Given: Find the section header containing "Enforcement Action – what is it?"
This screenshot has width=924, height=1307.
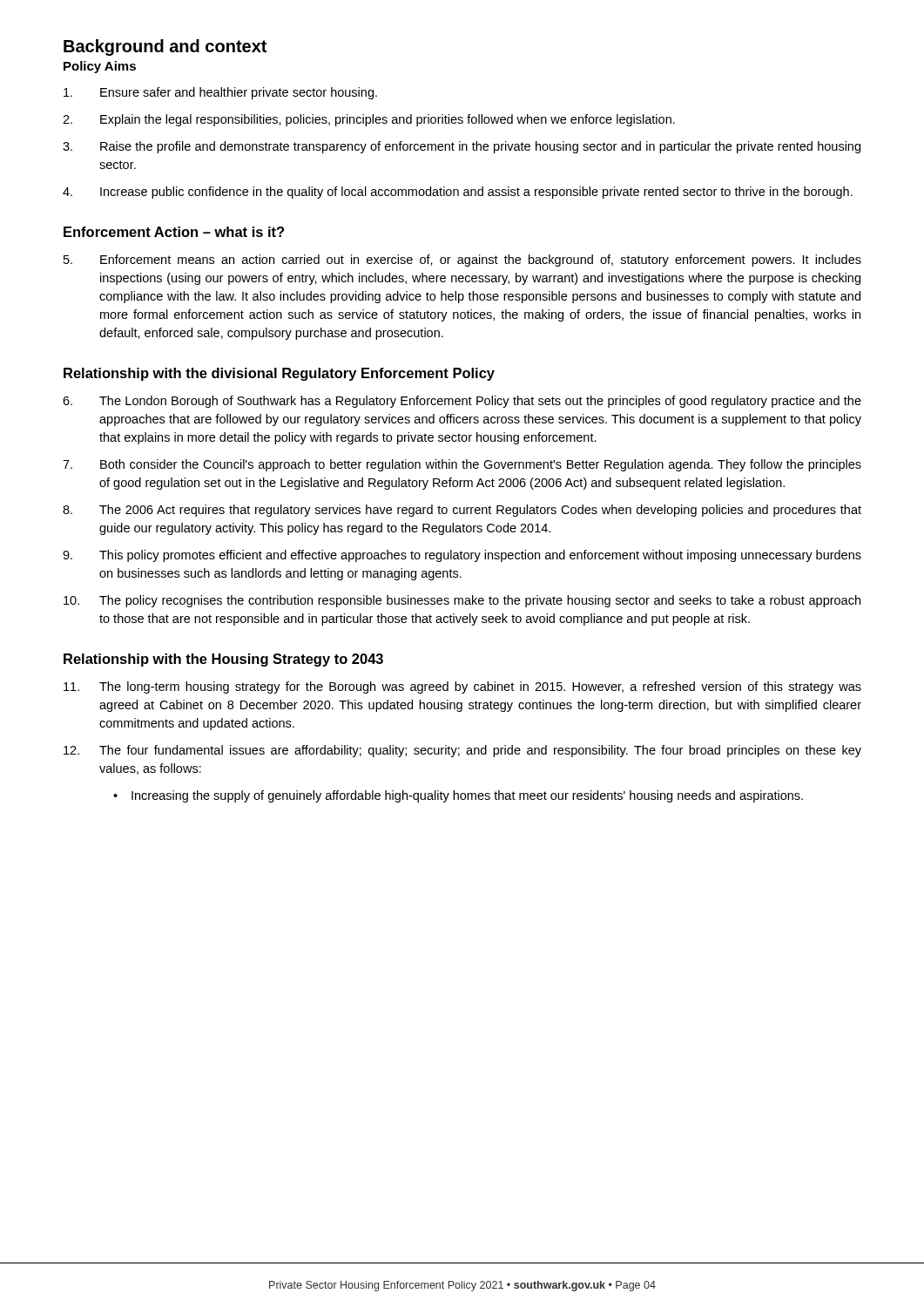Looking at the screenshot, I should (174, 232).
